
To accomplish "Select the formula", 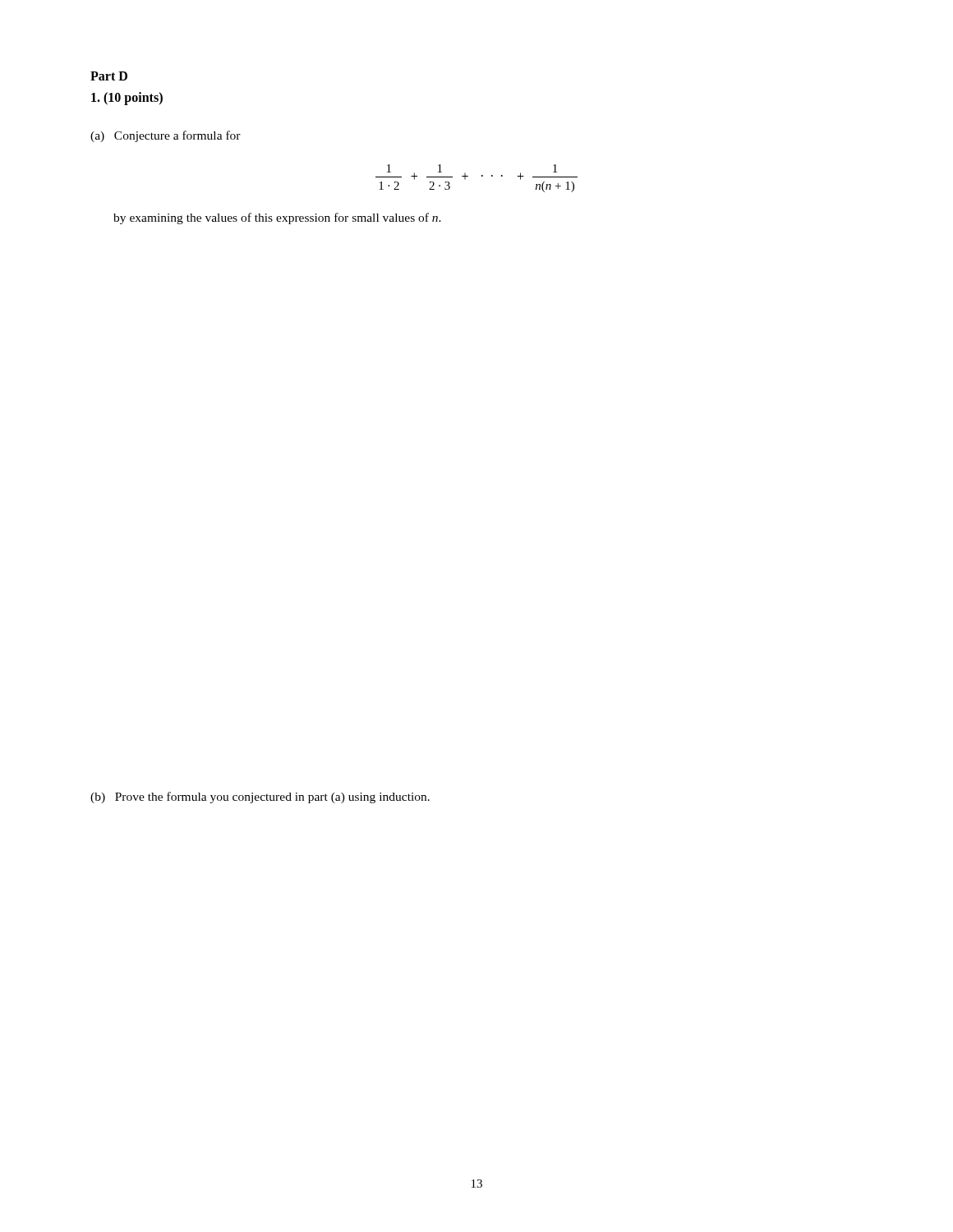I will [476, 177].
